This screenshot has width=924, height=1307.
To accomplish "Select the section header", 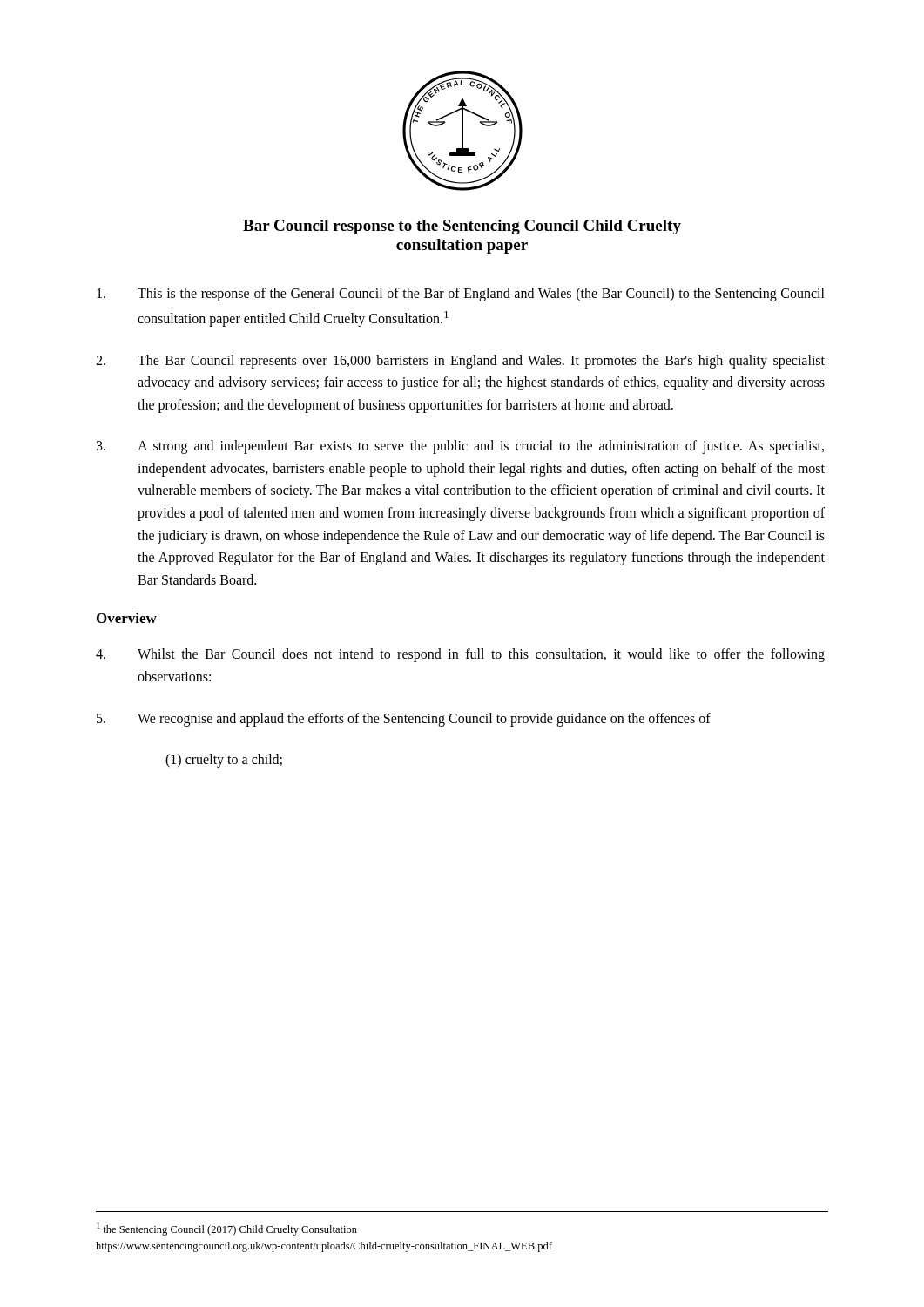I will point(126,619).
